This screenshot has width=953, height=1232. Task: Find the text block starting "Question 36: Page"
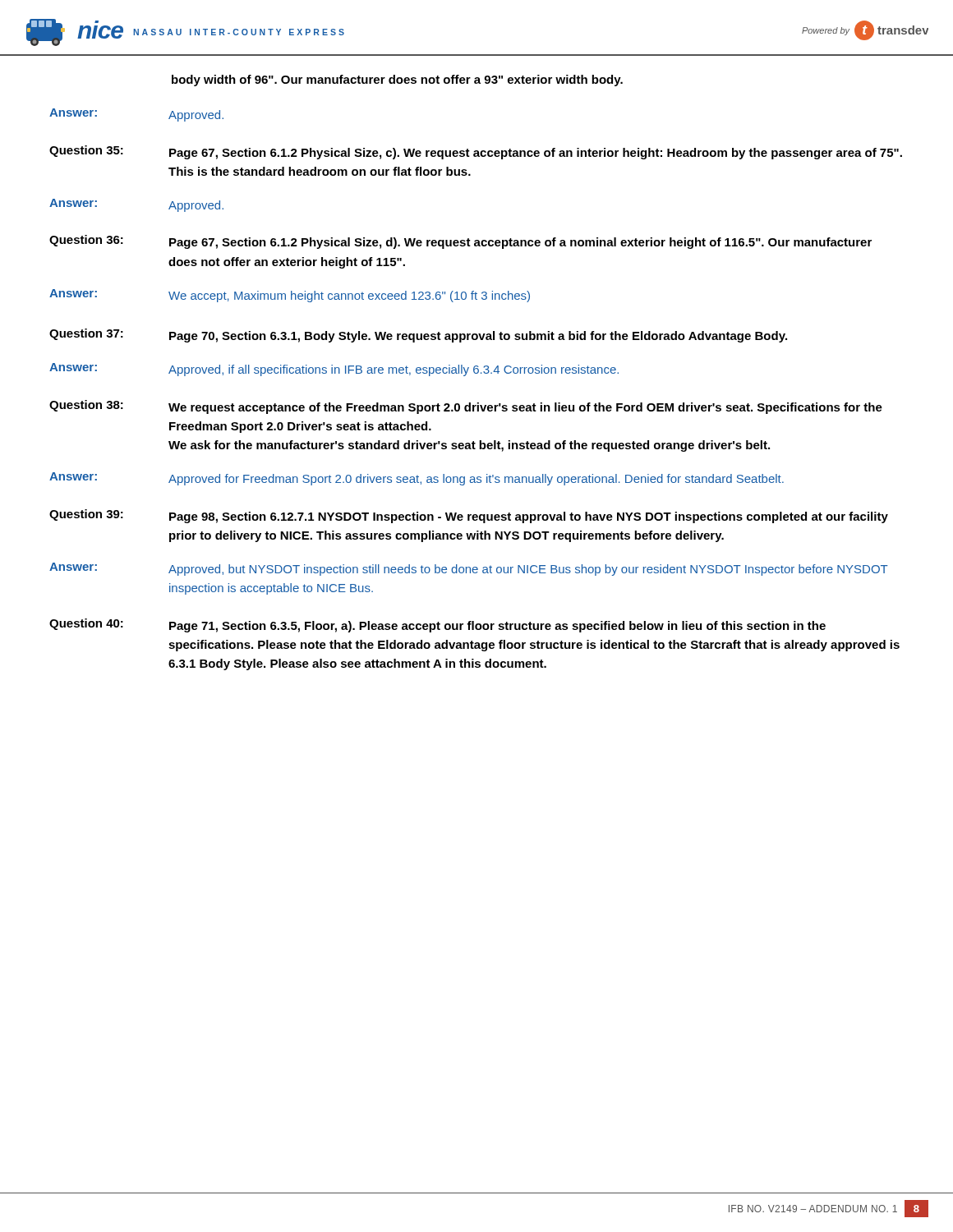[x=476, y=252]
